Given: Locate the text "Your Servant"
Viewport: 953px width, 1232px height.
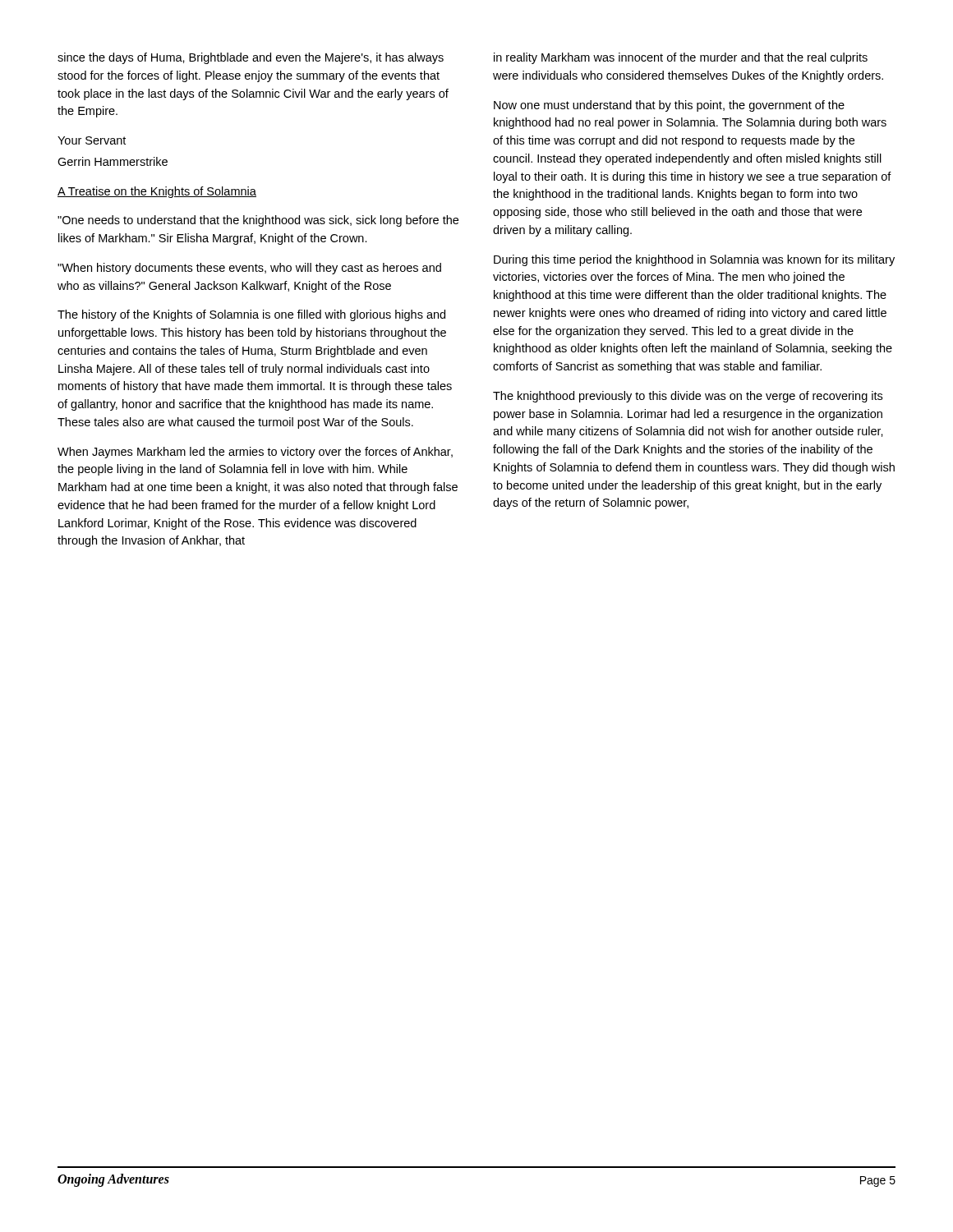Looking at the screenshot, I should (92, 140).
